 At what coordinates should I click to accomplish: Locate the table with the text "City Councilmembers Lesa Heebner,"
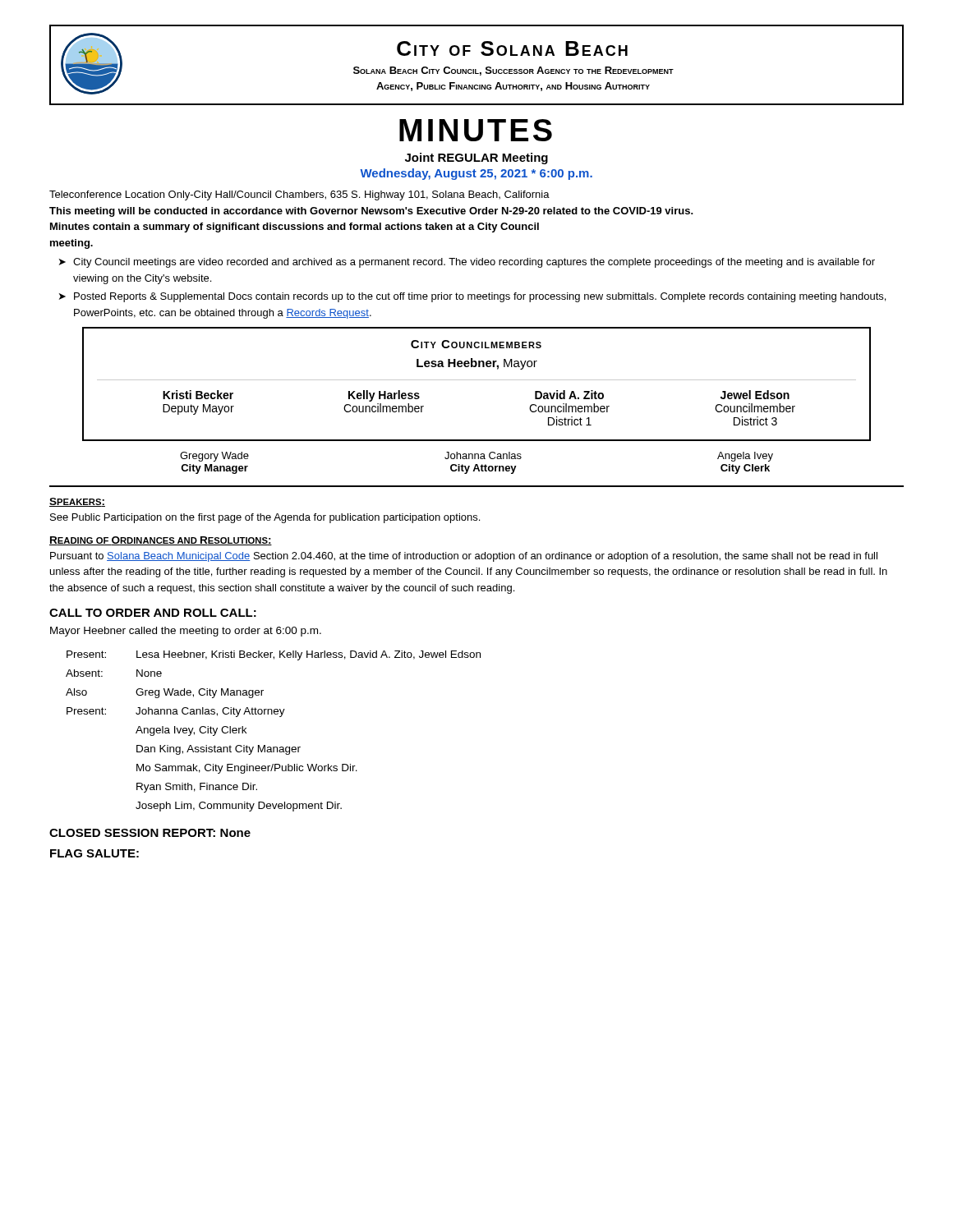click(x=476, y=384)
